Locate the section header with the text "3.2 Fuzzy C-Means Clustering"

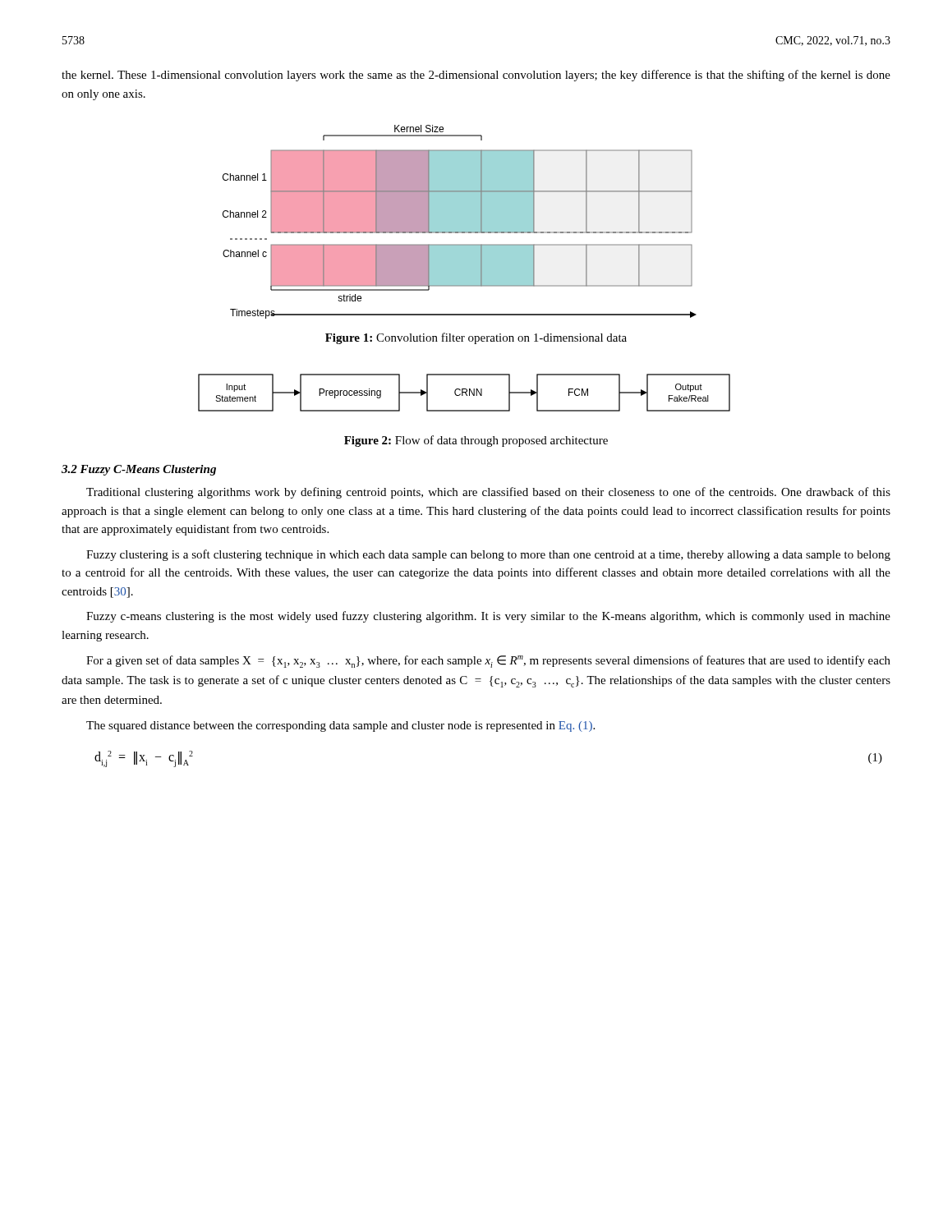click(139, 469)
